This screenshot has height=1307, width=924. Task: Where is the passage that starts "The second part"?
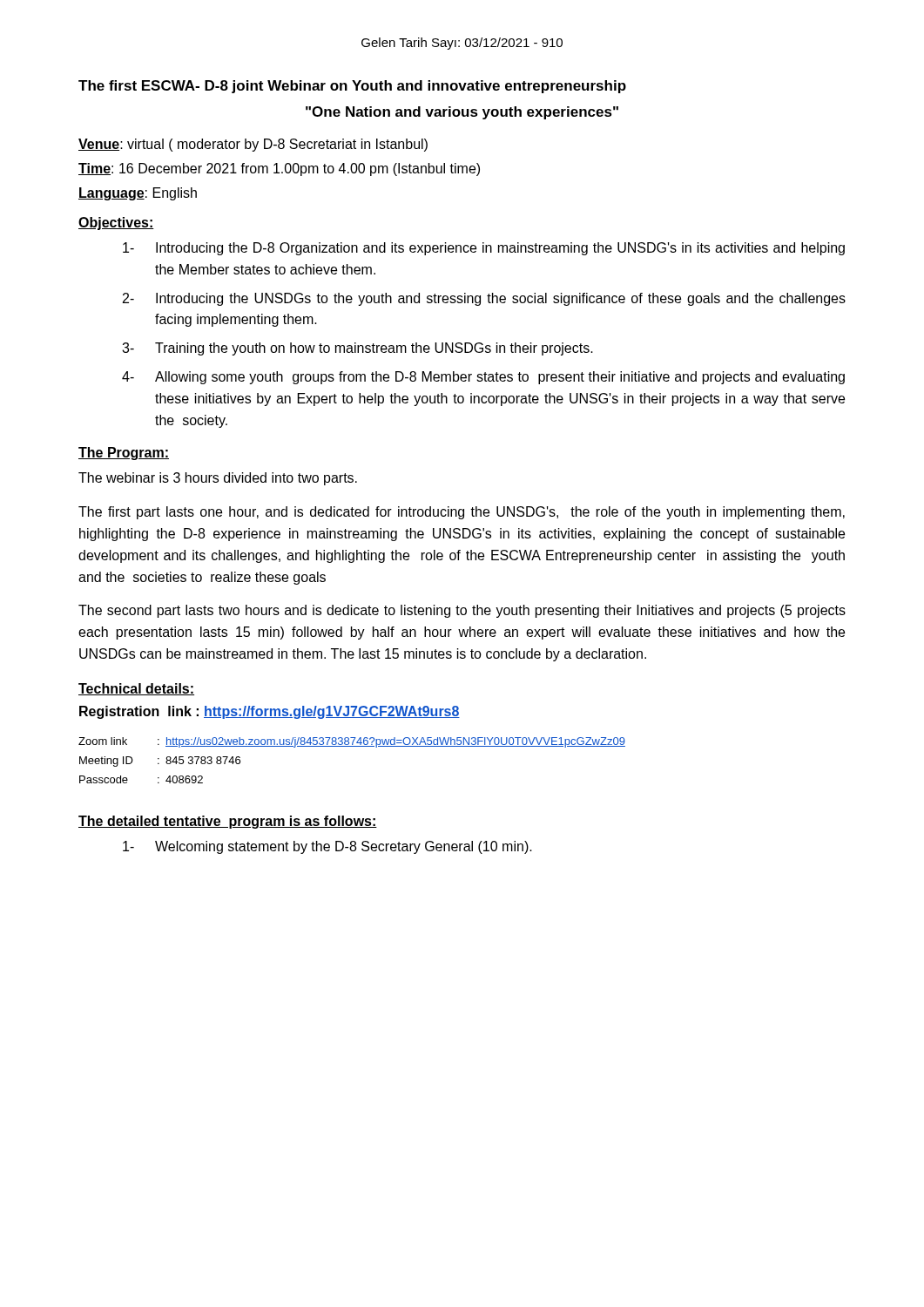tap(462, 632)
